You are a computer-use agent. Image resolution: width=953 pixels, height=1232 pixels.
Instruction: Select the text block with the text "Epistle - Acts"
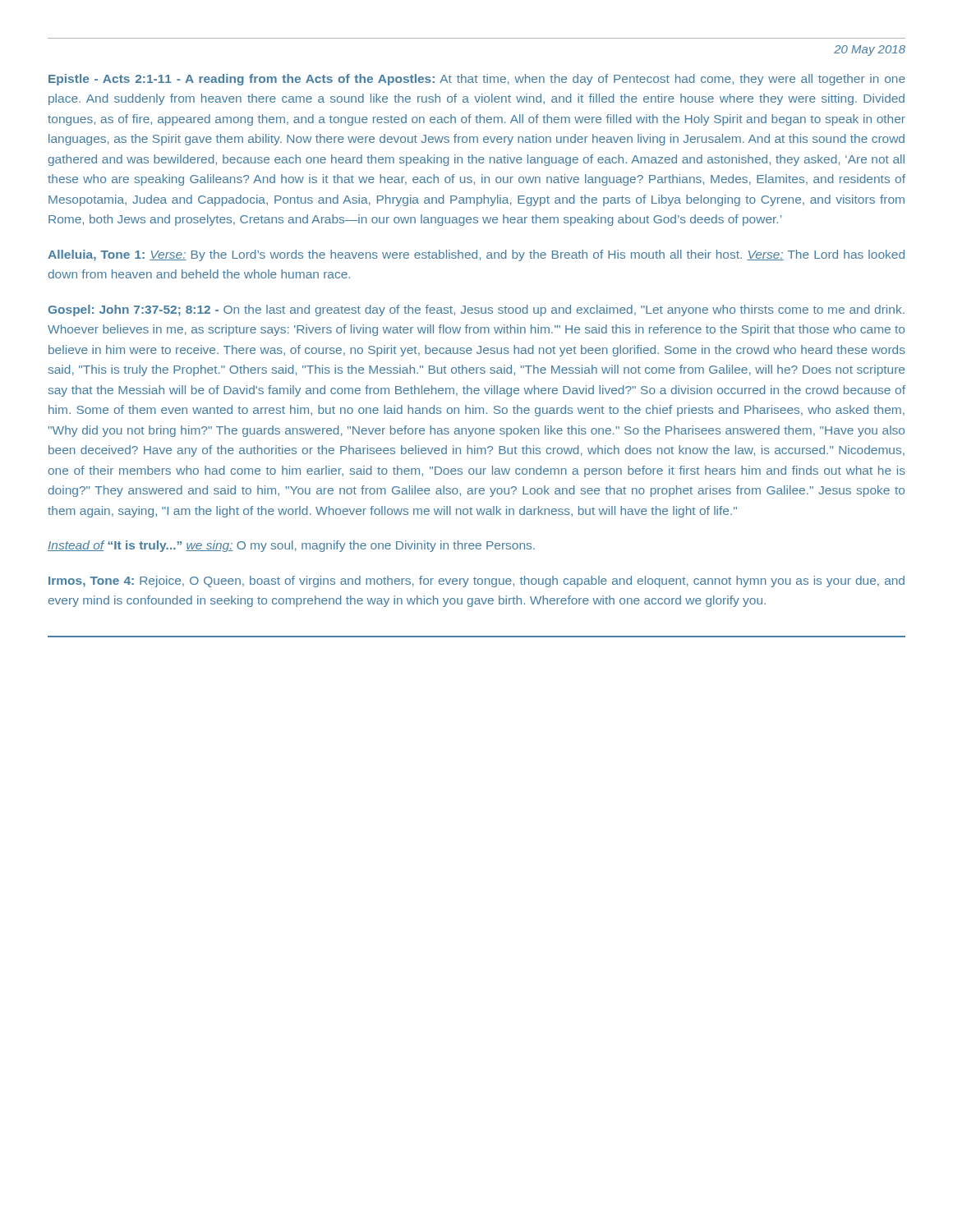coord(476,149)
